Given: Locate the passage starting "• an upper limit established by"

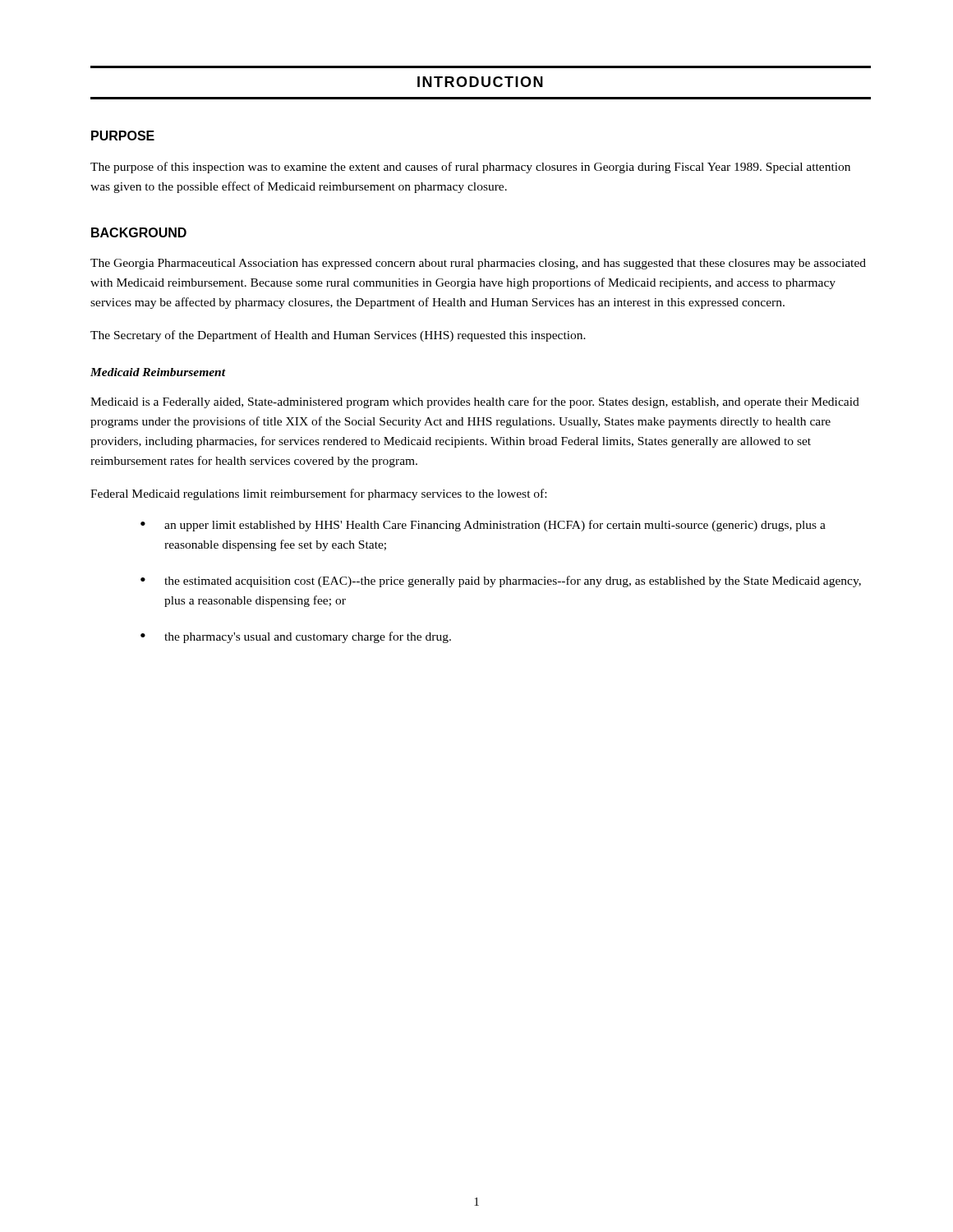Looking at the screenshot, I should click(505, 534).
